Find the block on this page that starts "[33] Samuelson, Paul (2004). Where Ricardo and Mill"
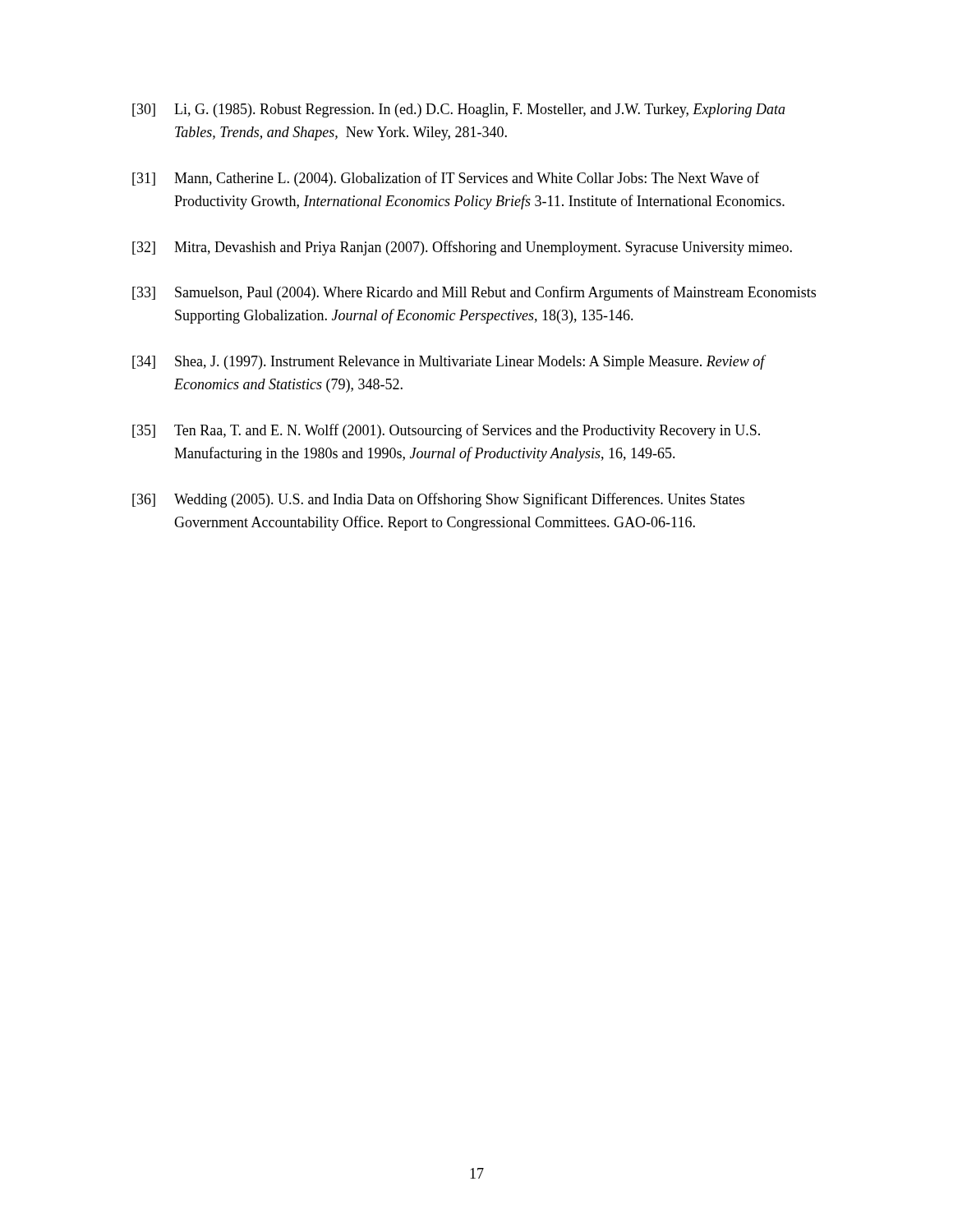The height and width of the screenshot is (1232, 953). [x=476, y=305]
